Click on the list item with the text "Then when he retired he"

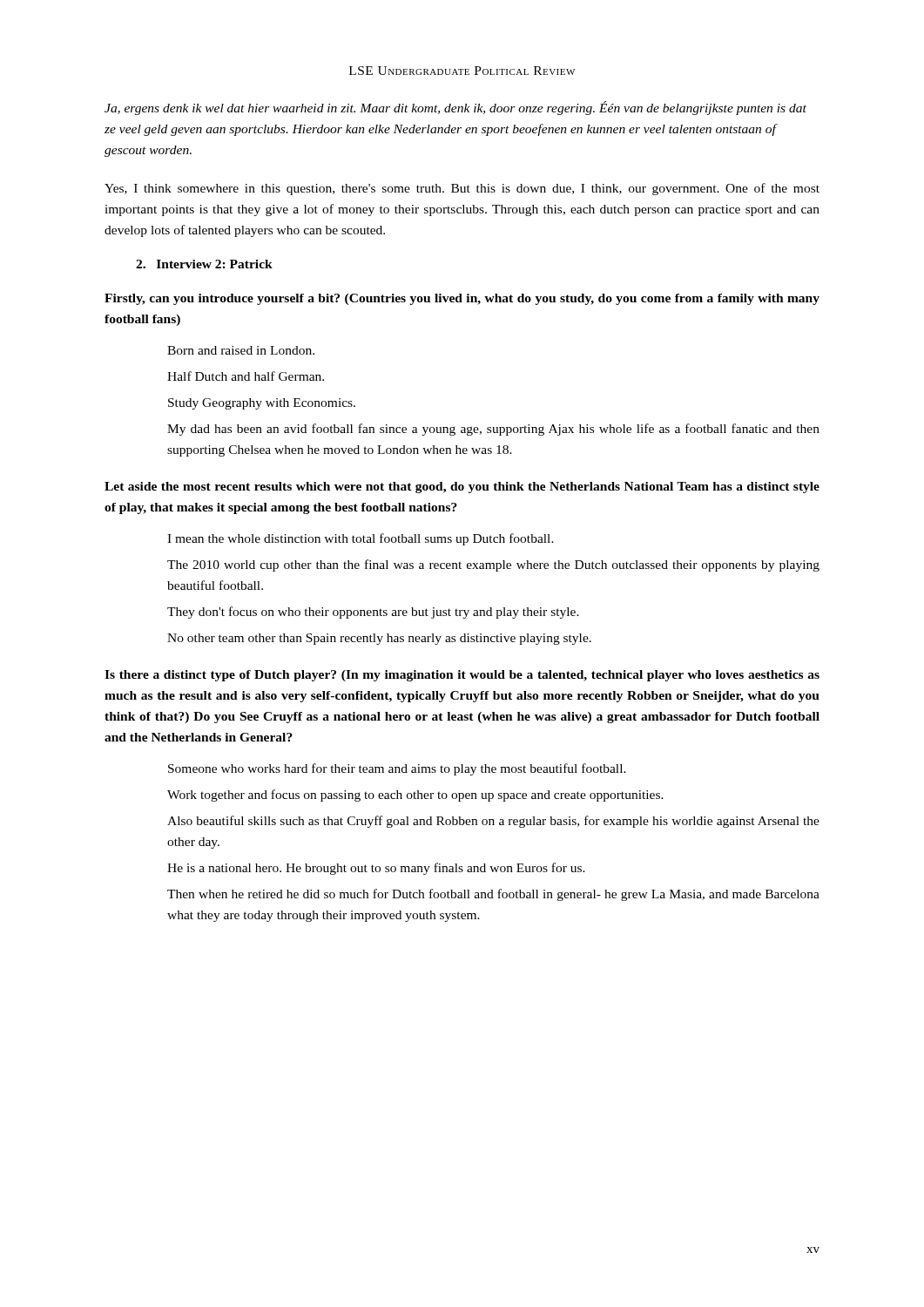(x=493, y=904)
